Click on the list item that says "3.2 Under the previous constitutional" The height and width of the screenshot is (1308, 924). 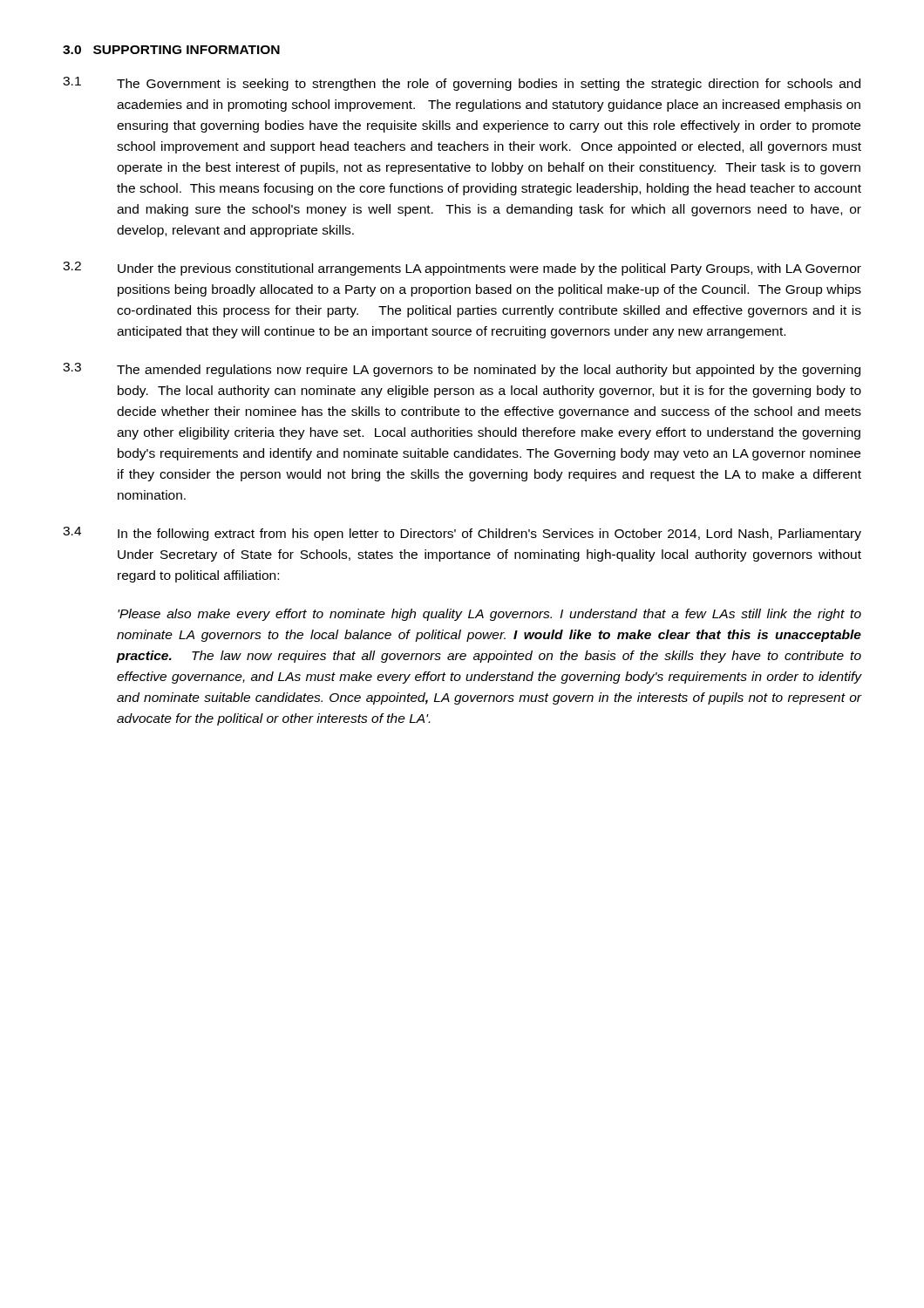(462, 300)
